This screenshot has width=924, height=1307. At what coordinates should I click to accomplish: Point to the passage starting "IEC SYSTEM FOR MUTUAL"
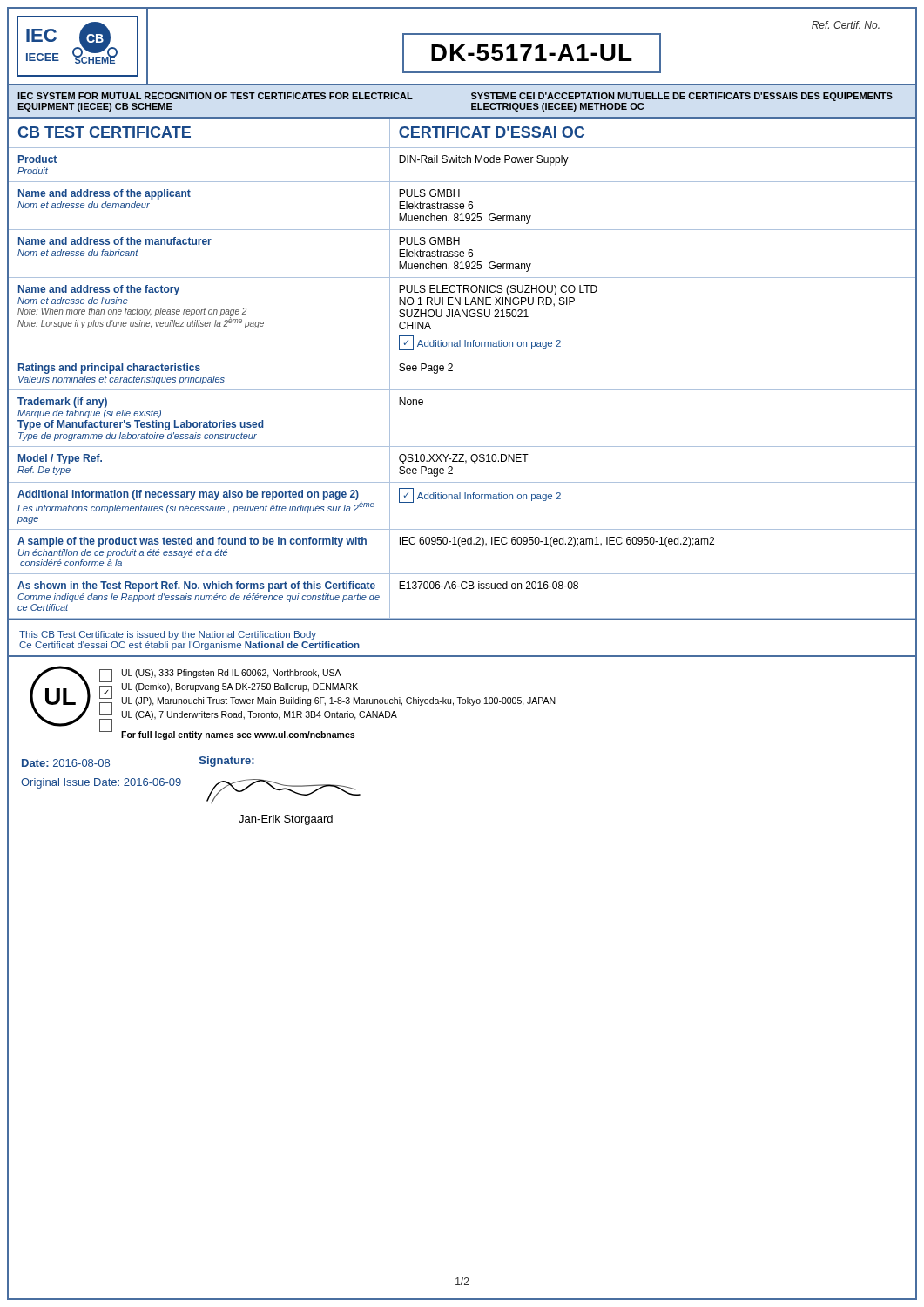click(x=215, y=101)
